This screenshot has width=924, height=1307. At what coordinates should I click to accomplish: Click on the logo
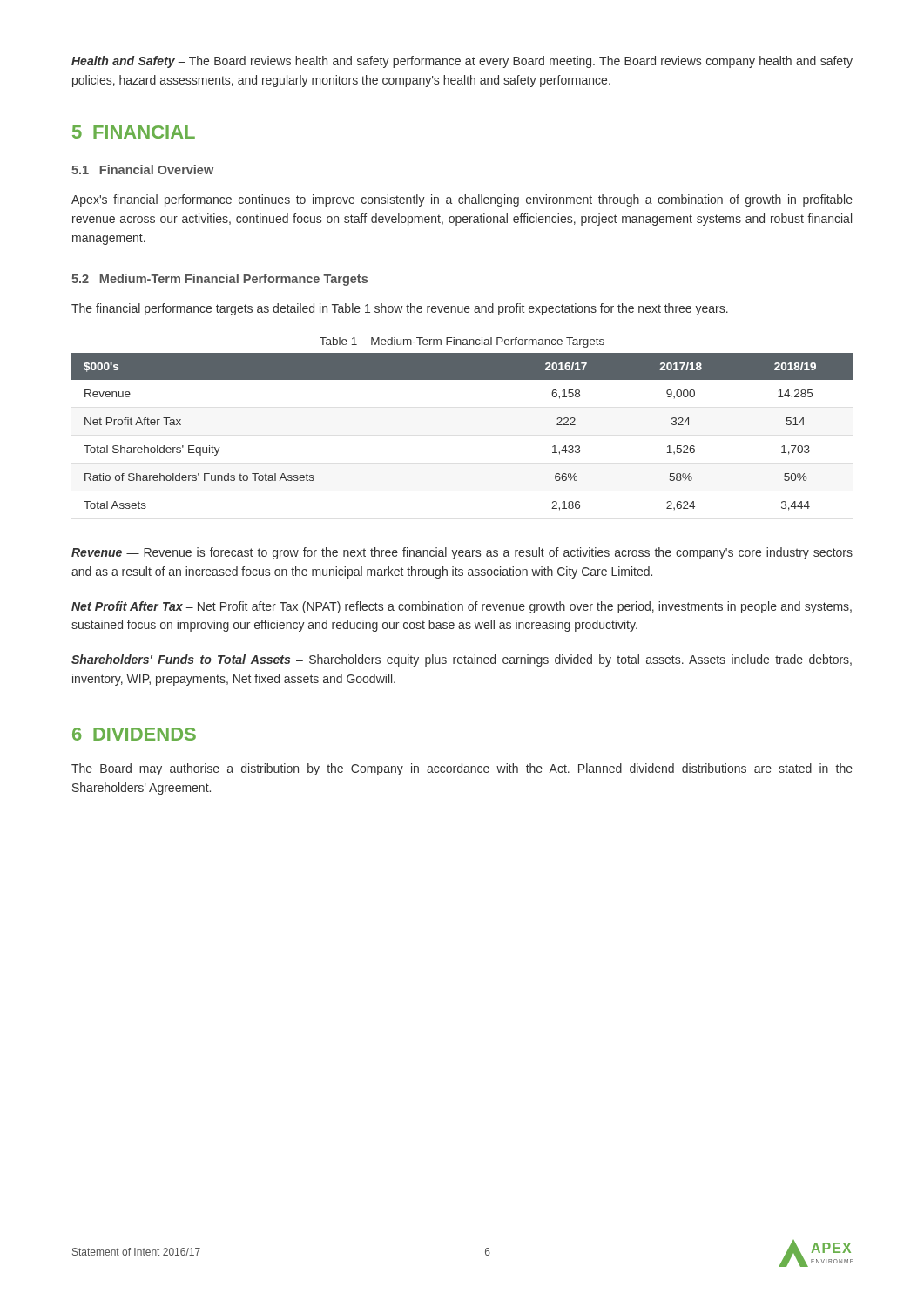point(813,1252)
